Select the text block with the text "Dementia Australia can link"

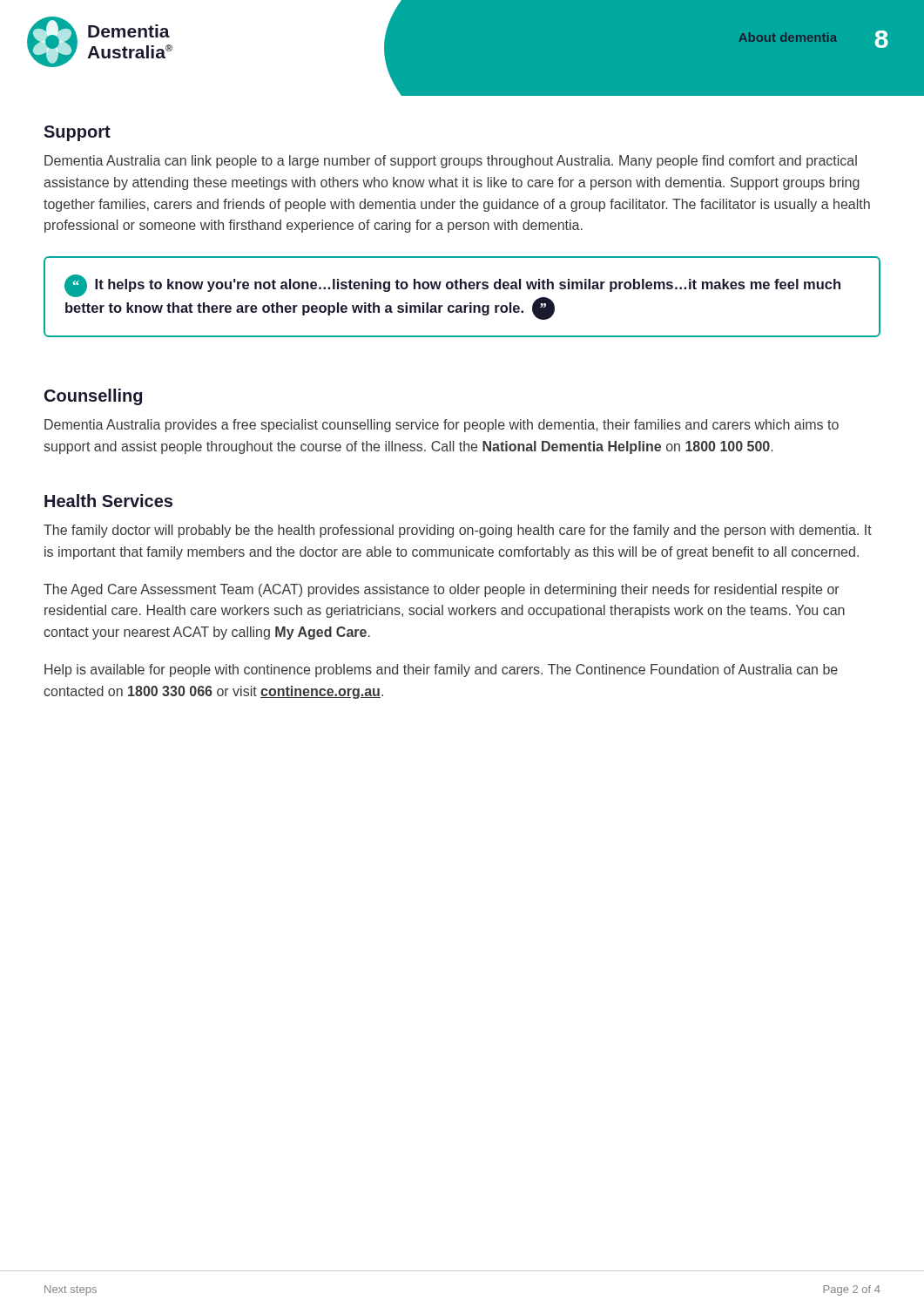tap(457, 193)
